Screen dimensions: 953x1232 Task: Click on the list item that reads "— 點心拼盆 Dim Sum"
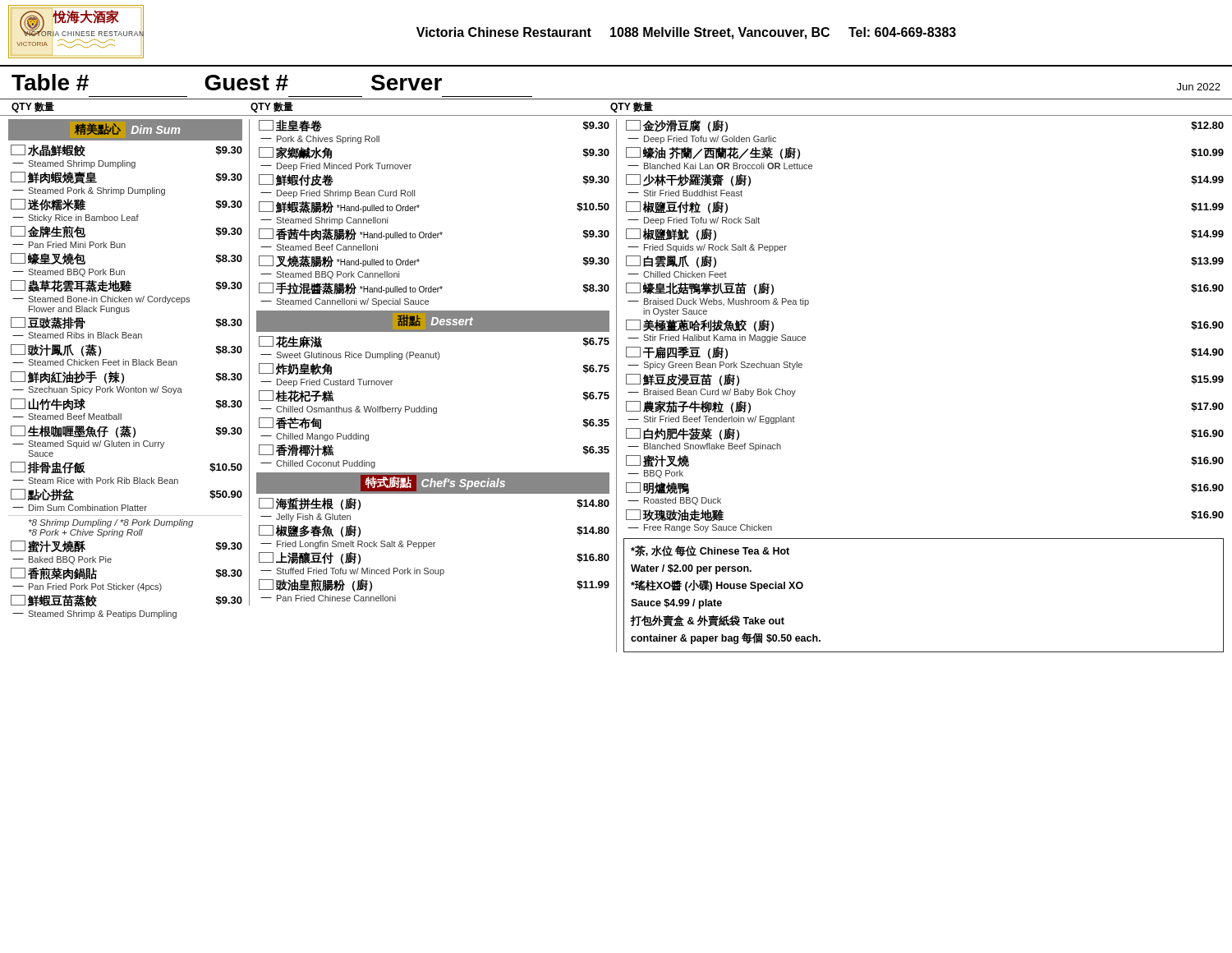[125, 500]
